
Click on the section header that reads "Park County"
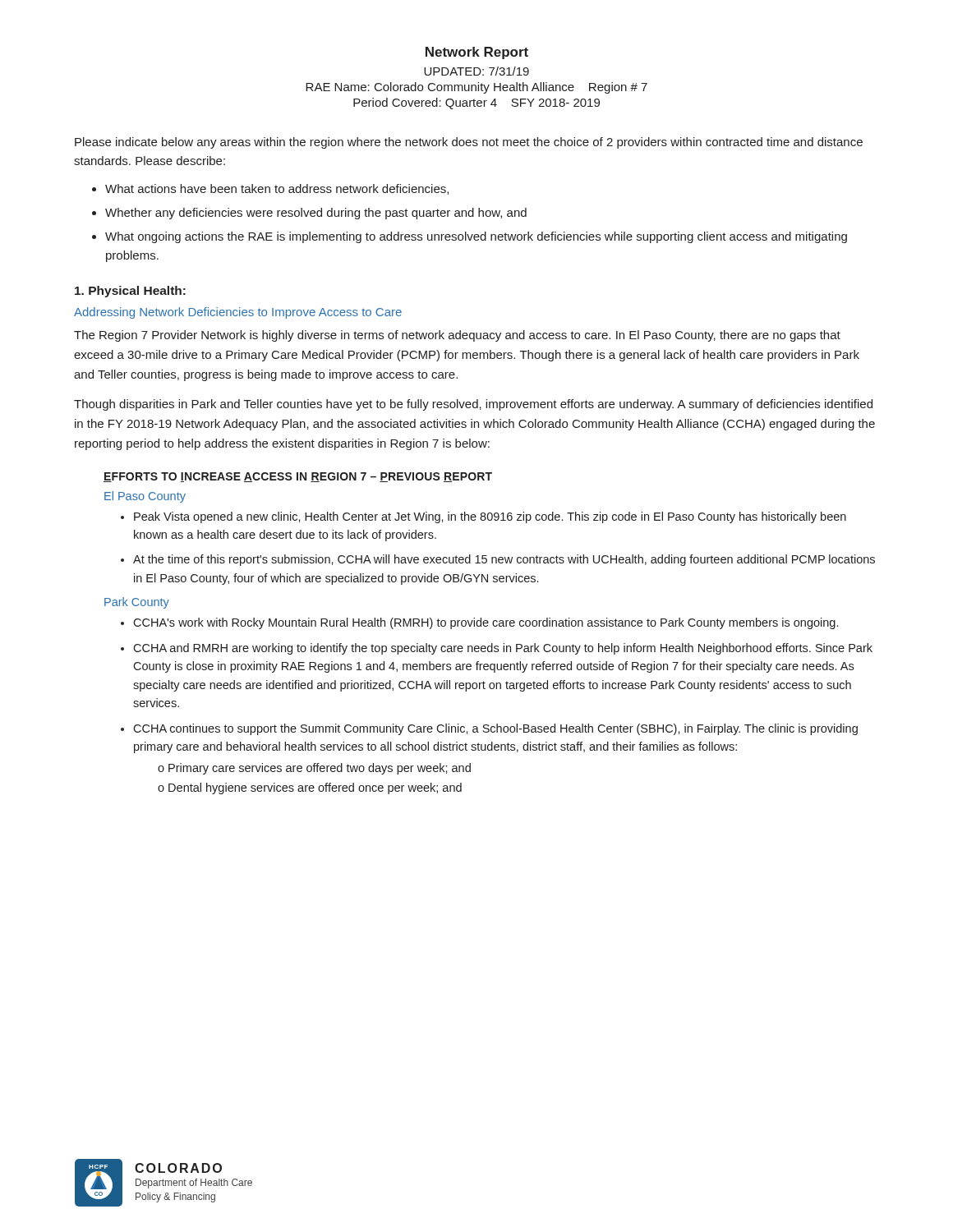tap(136, 602)
